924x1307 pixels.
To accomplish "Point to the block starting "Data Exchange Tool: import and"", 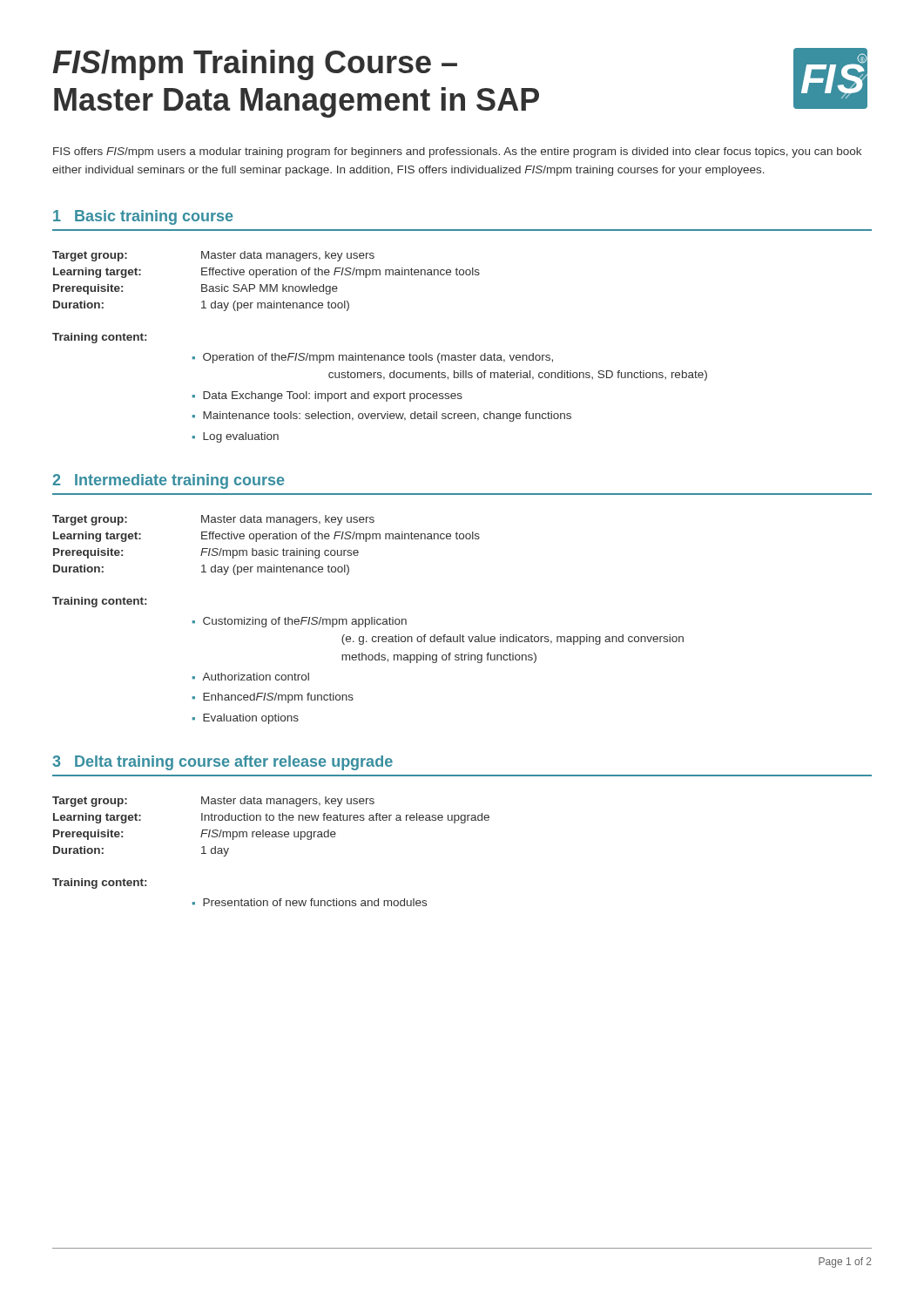I will pyautogui.click(x=333, y=395).
